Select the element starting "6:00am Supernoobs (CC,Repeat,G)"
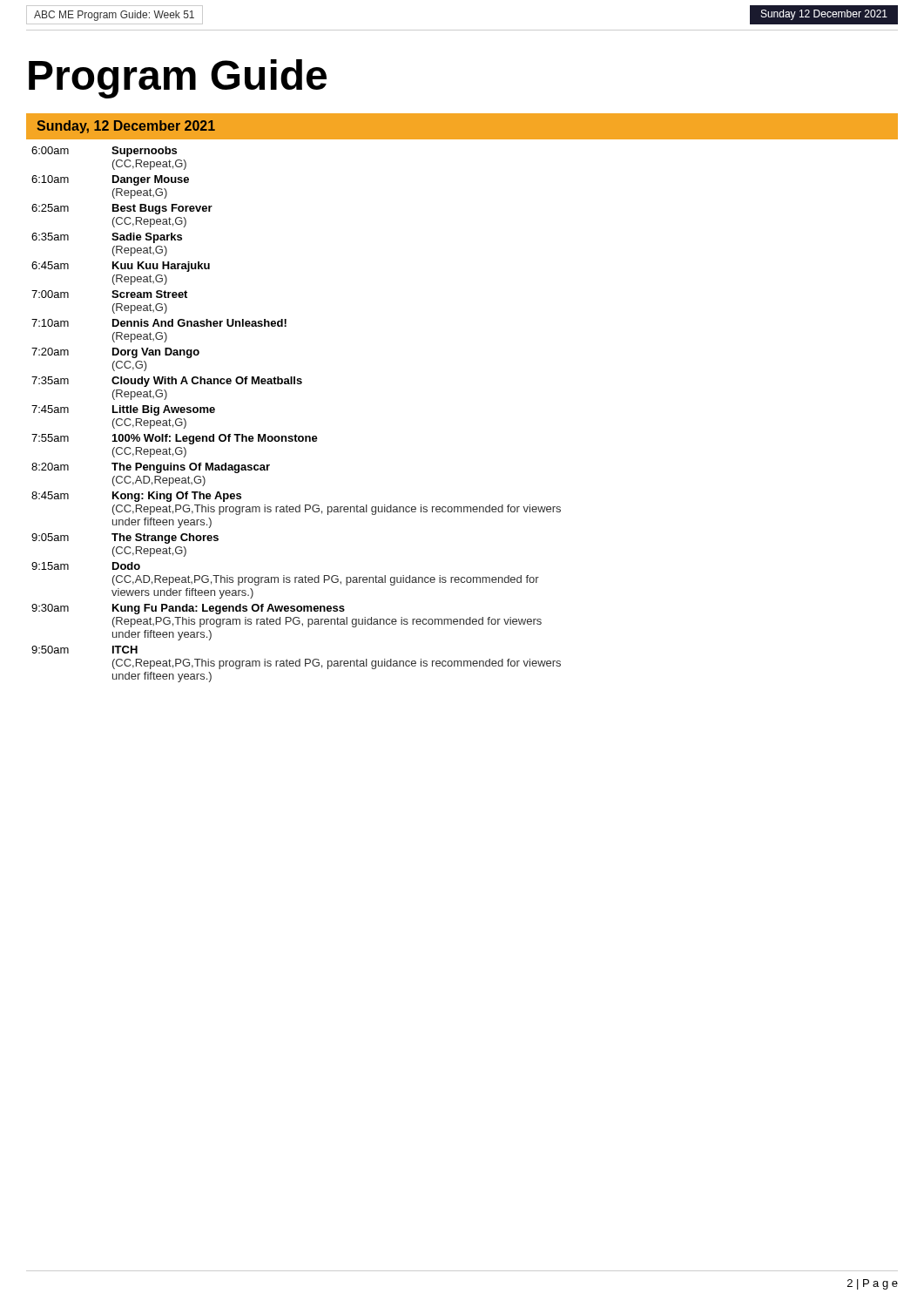This screenshot has width=924, height=1307. click(x=47, y=151)
